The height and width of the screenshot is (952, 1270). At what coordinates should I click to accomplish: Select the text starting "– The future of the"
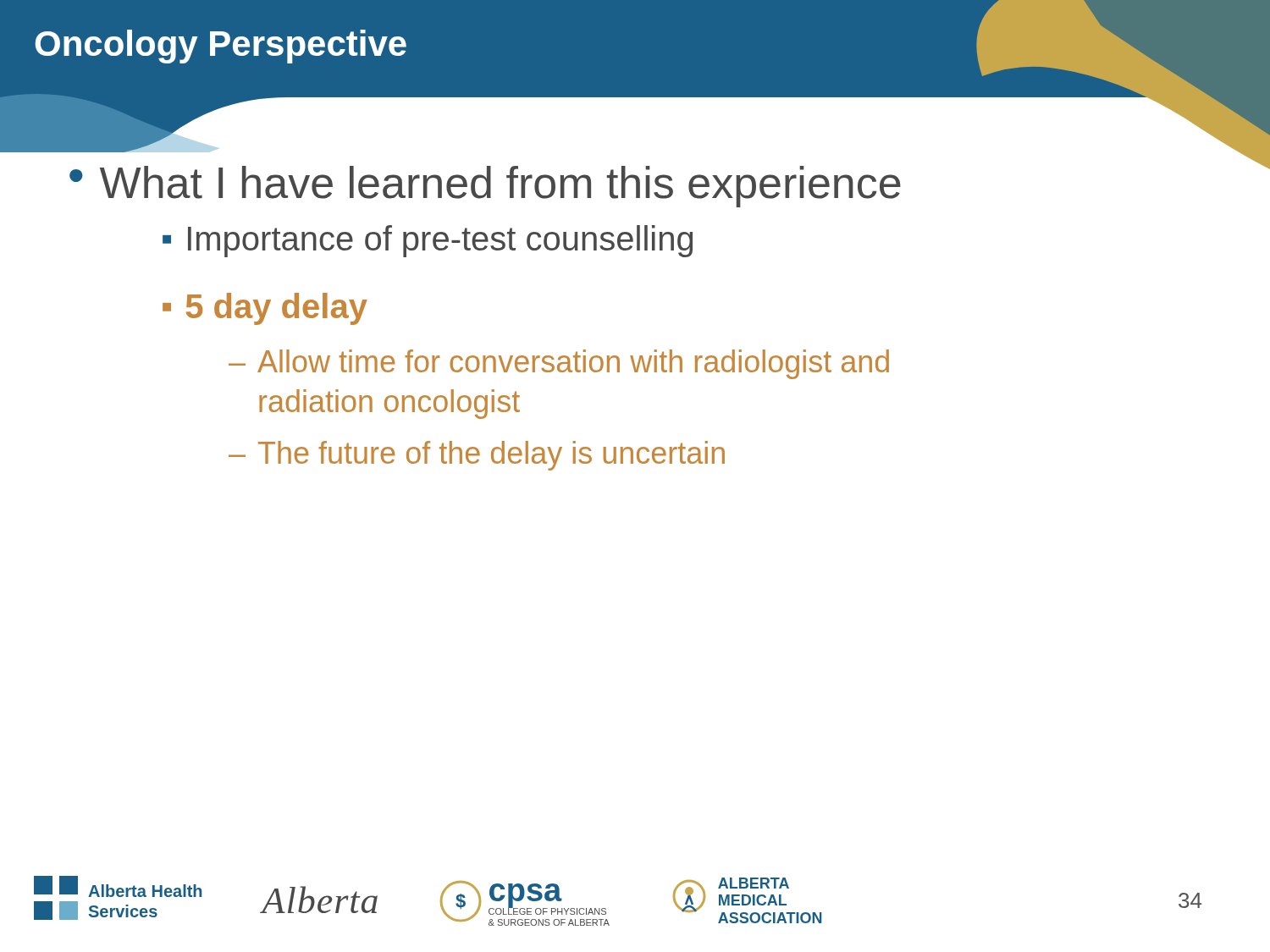478,454
